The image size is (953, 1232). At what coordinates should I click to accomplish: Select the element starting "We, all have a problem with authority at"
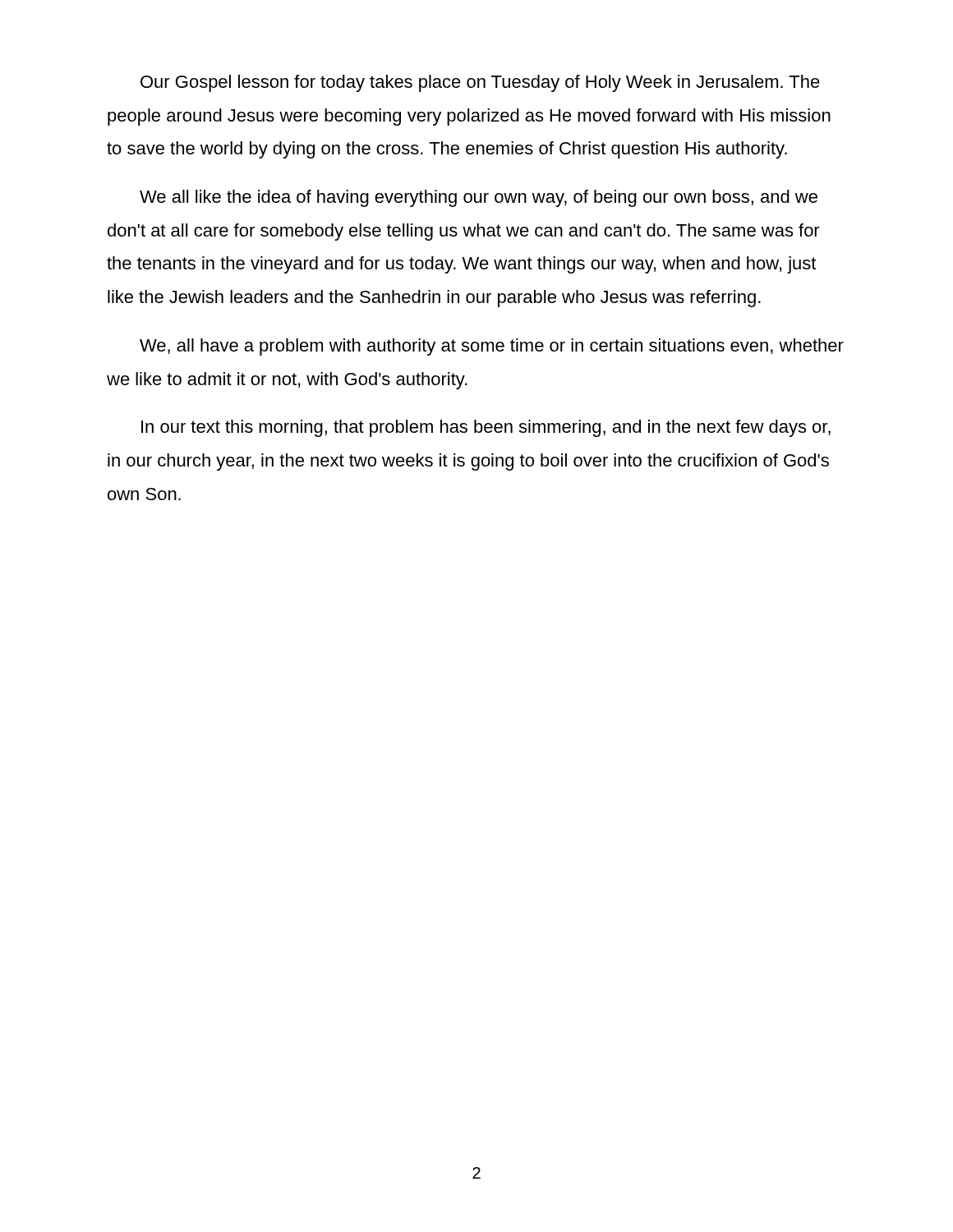click(475, 362)
